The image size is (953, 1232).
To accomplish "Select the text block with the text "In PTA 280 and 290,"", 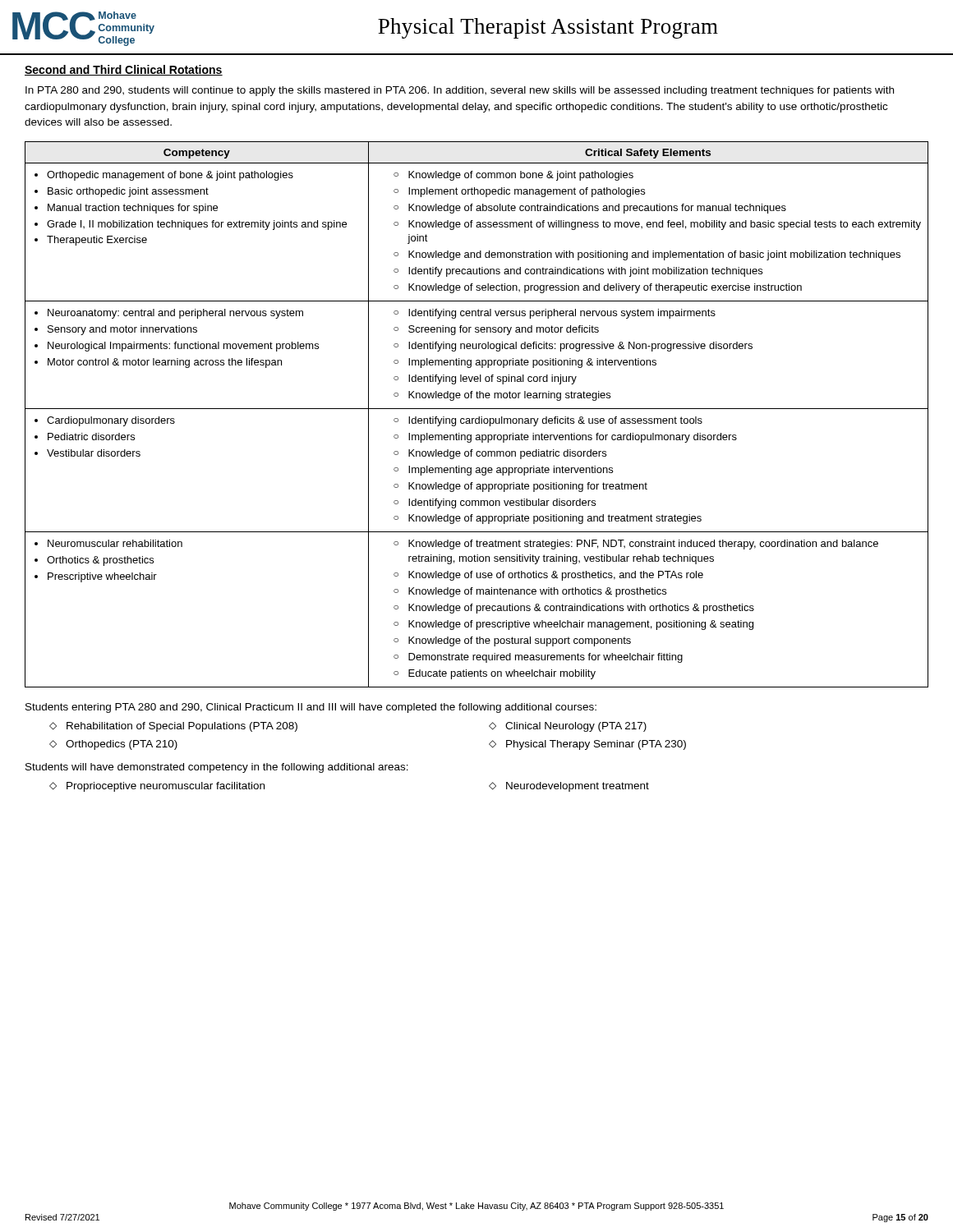I will [x=460, y=106].
